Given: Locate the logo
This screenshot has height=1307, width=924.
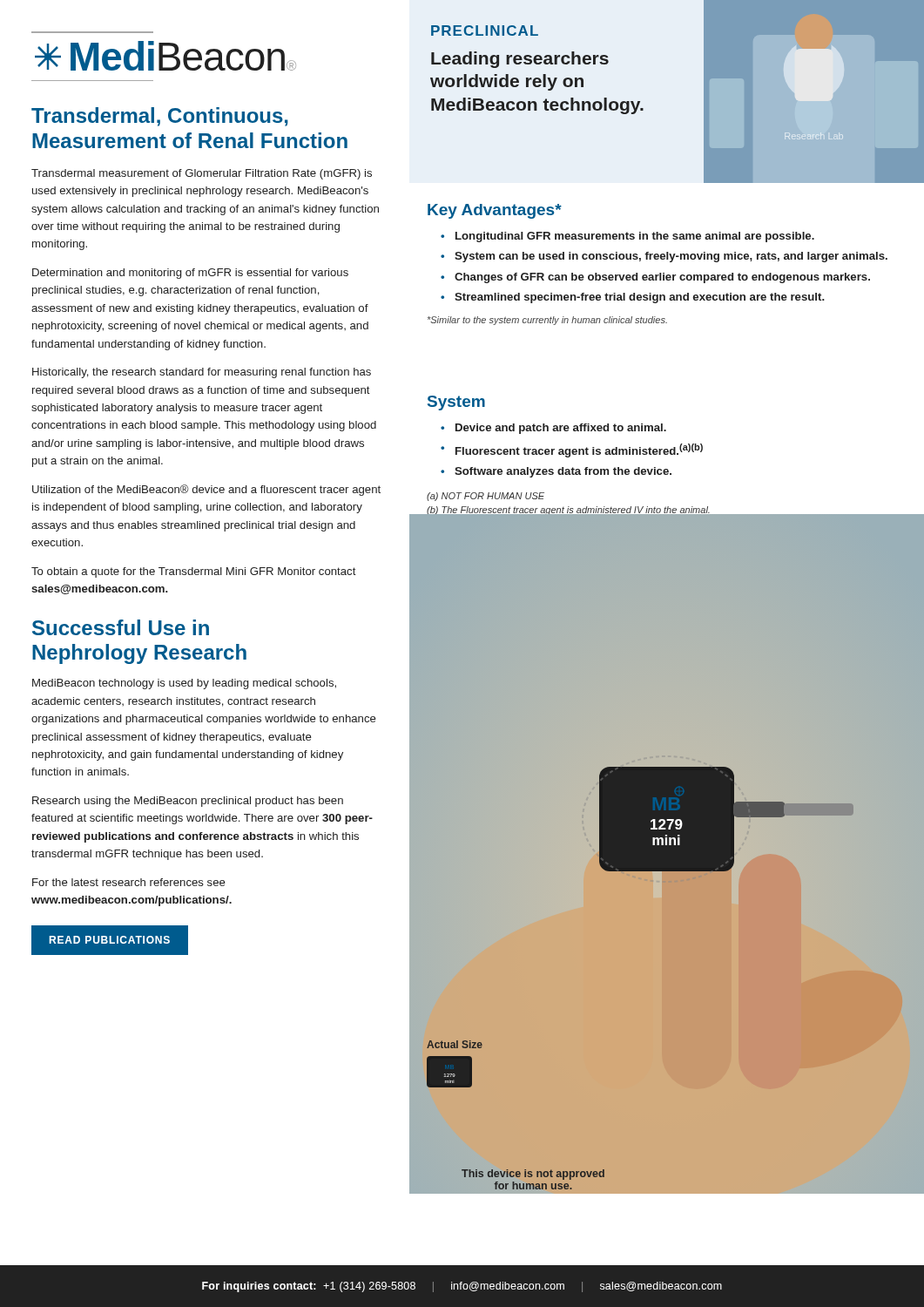Looking at the screenshot, I should click(x=206, y=56).
